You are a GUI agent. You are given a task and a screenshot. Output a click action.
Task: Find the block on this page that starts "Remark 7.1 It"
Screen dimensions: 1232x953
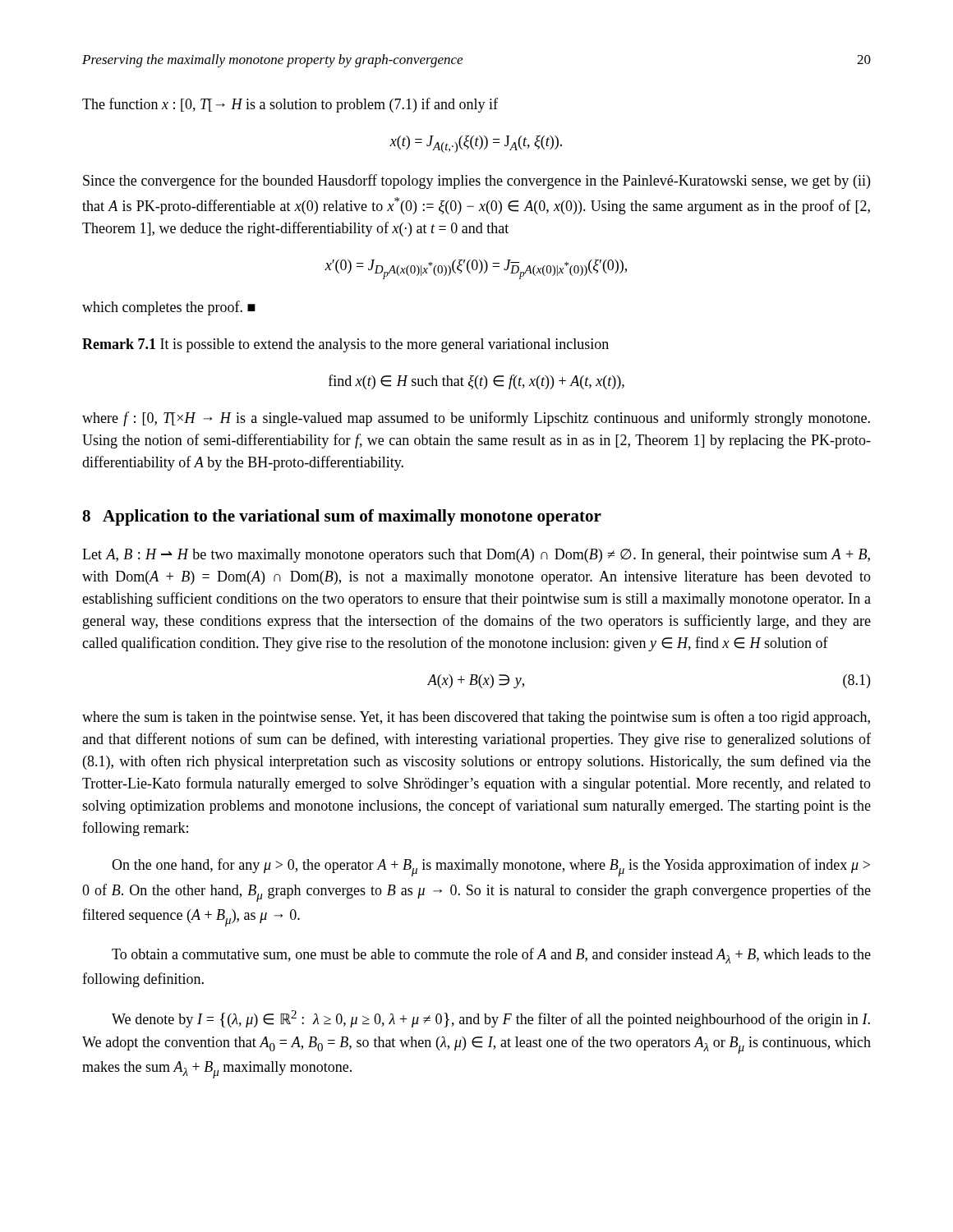(346, 344)
